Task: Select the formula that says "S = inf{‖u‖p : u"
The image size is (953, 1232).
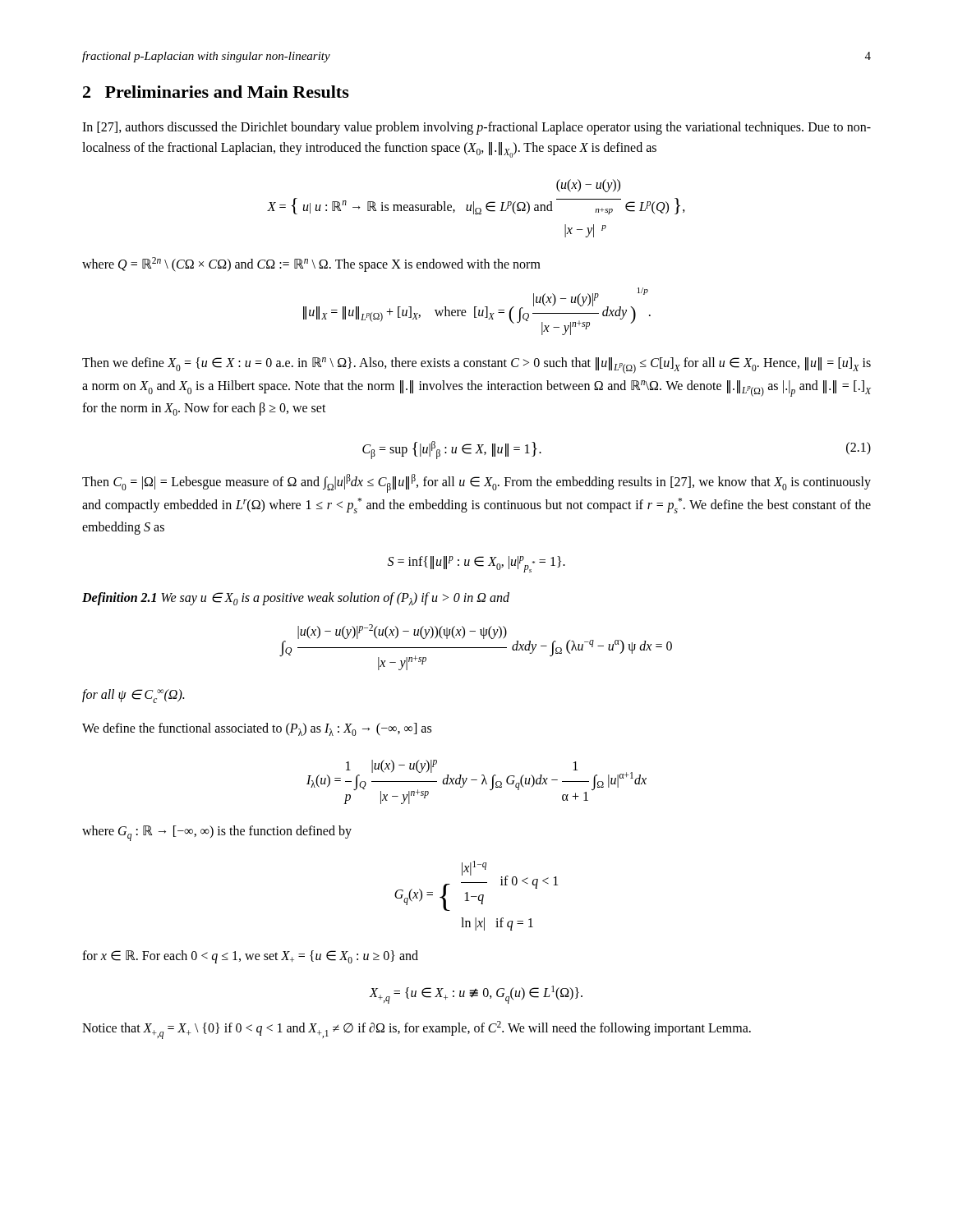Action: pos(476,564)
